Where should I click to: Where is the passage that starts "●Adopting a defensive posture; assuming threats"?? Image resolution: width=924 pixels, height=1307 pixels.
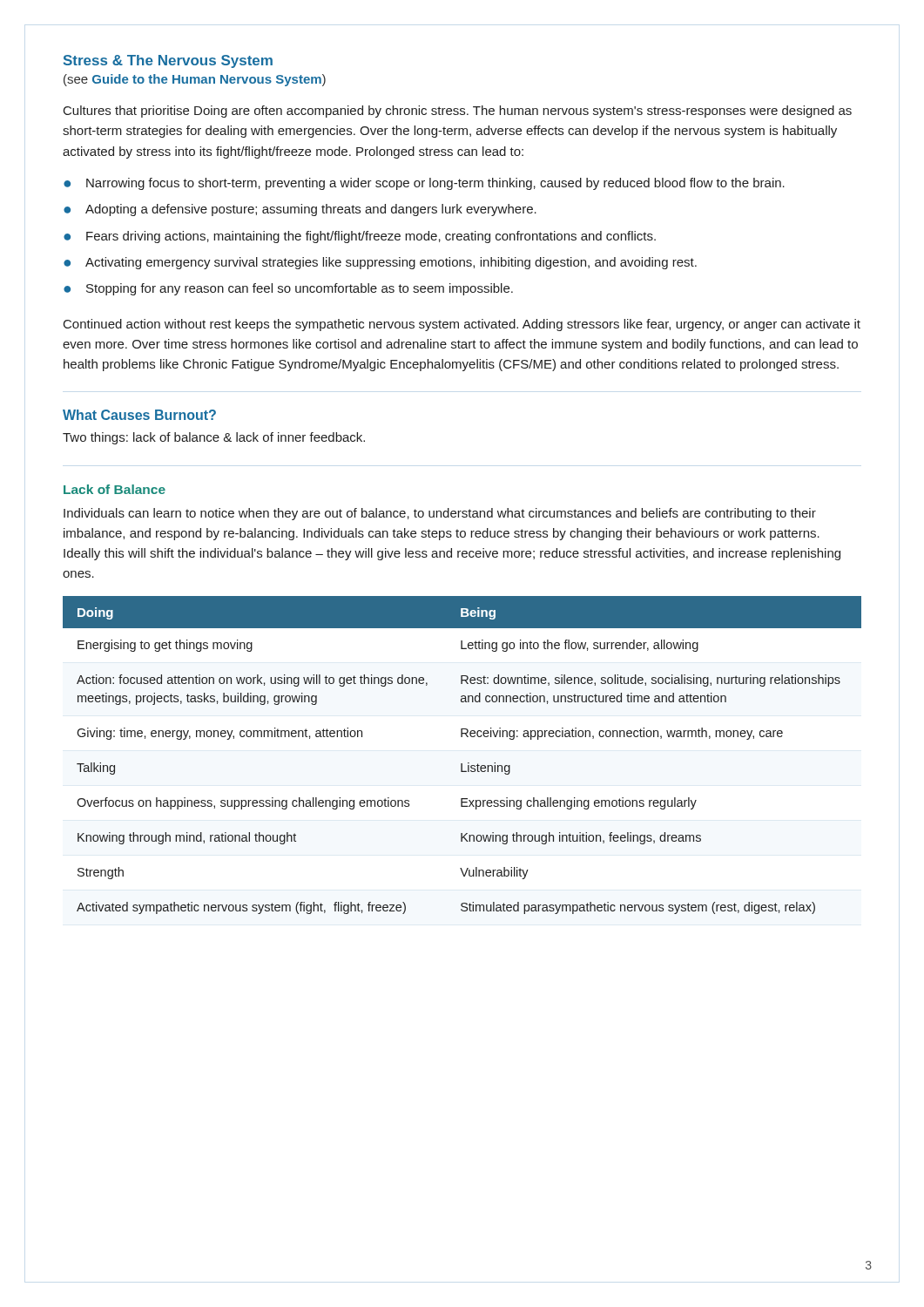[300, 210]
